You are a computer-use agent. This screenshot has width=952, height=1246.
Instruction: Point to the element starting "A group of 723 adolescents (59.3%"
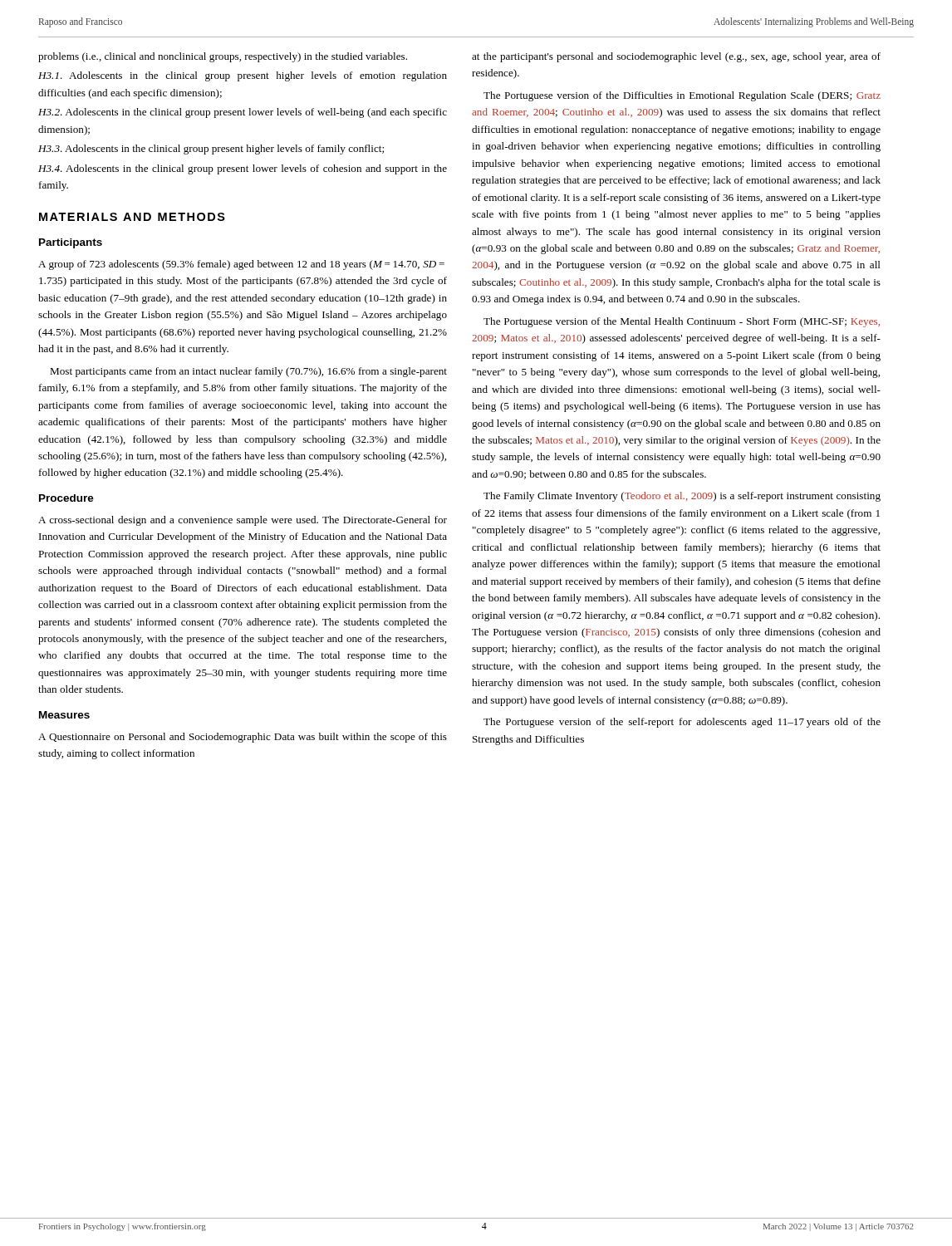pyautogui.click(x=243, y=306)
